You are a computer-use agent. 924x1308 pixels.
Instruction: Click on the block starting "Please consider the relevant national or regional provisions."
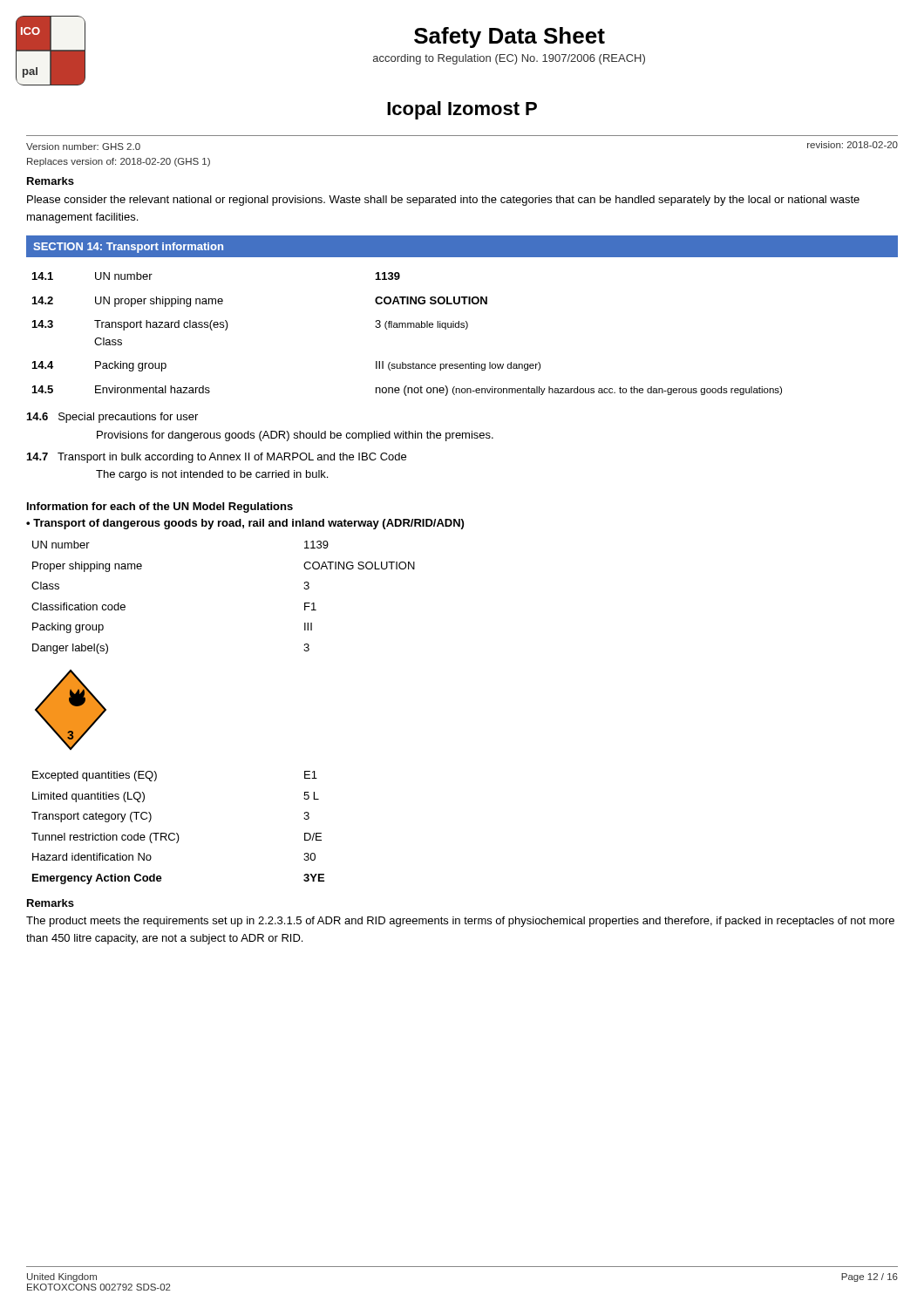443,208
